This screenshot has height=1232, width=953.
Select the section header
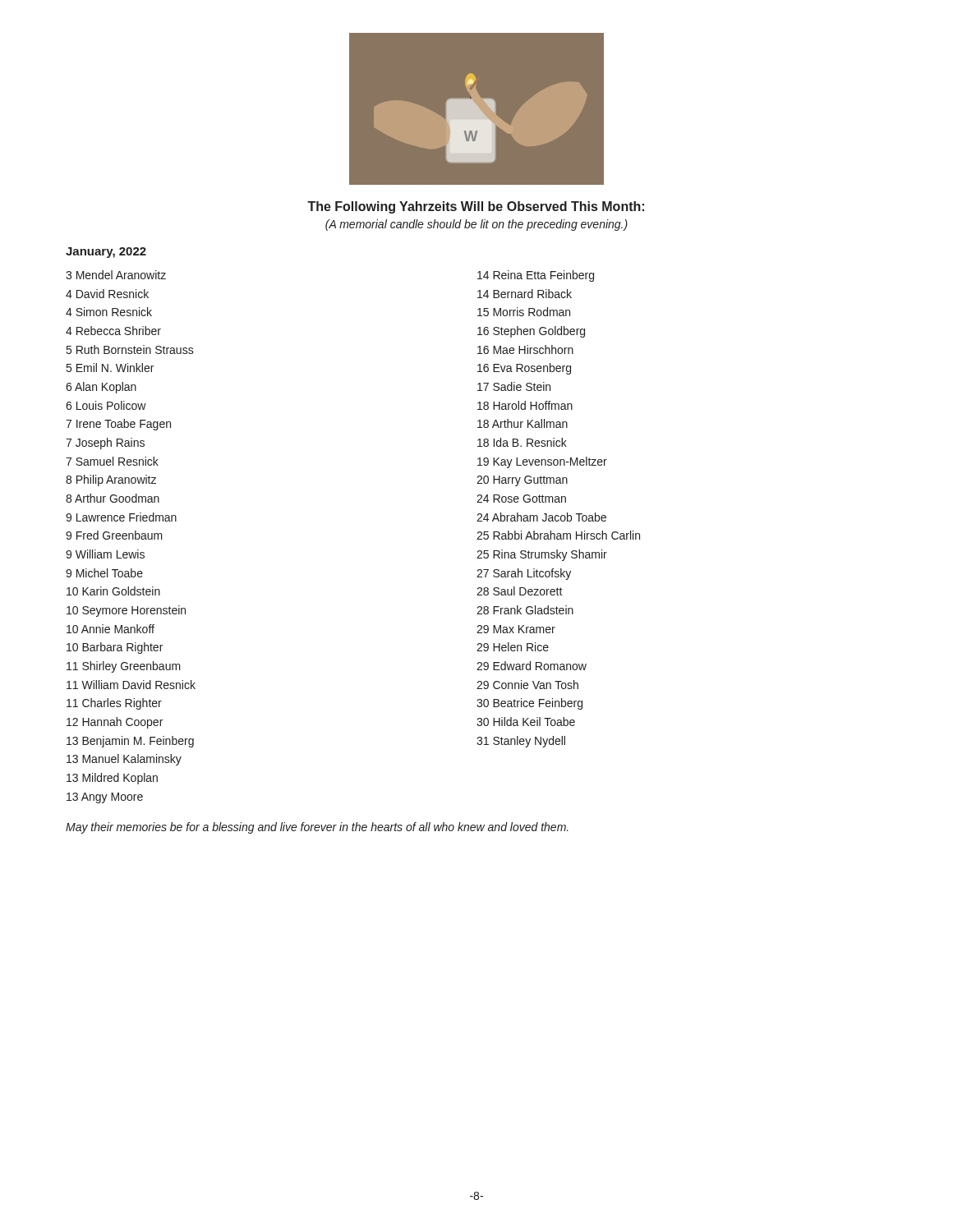pos(106,251)
